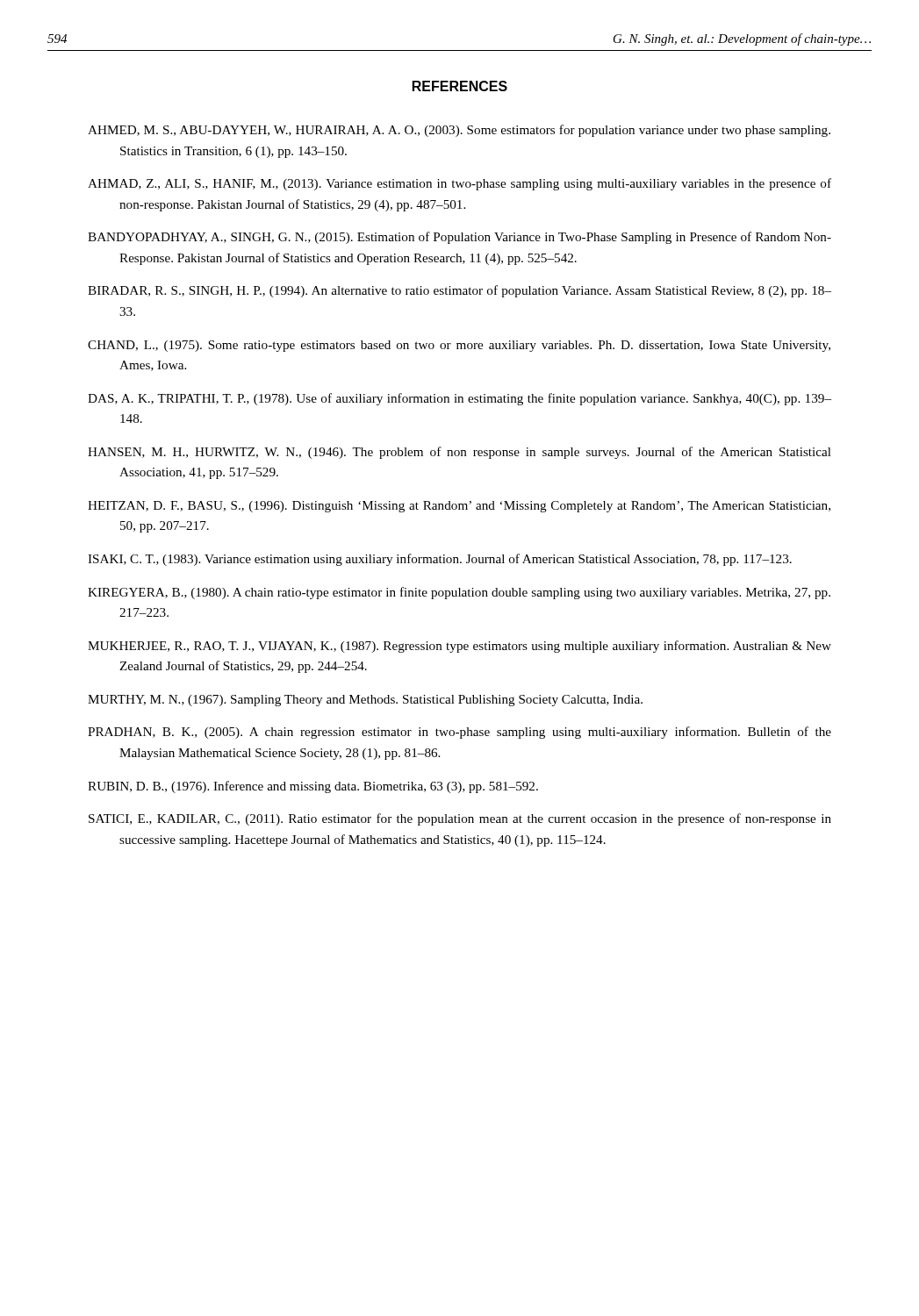Select the list item that reads "BIRADAR, R. S., SINGH, H. P., (1994)."

click(460, 301)
